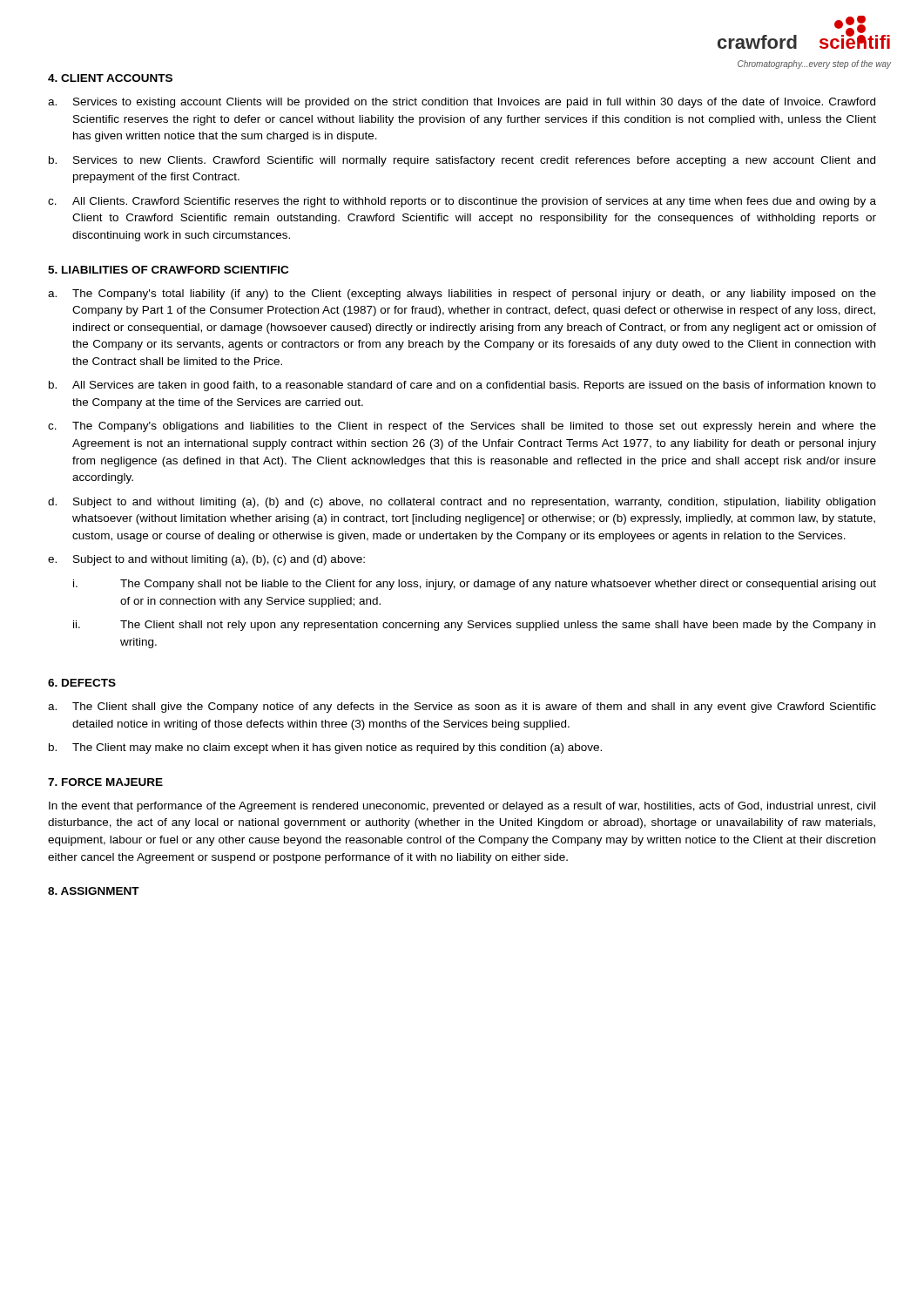Click on the list item with the text "d. Subject to and without limiting (a), (b)"
924x1307 pixels.
coord(462,518)
